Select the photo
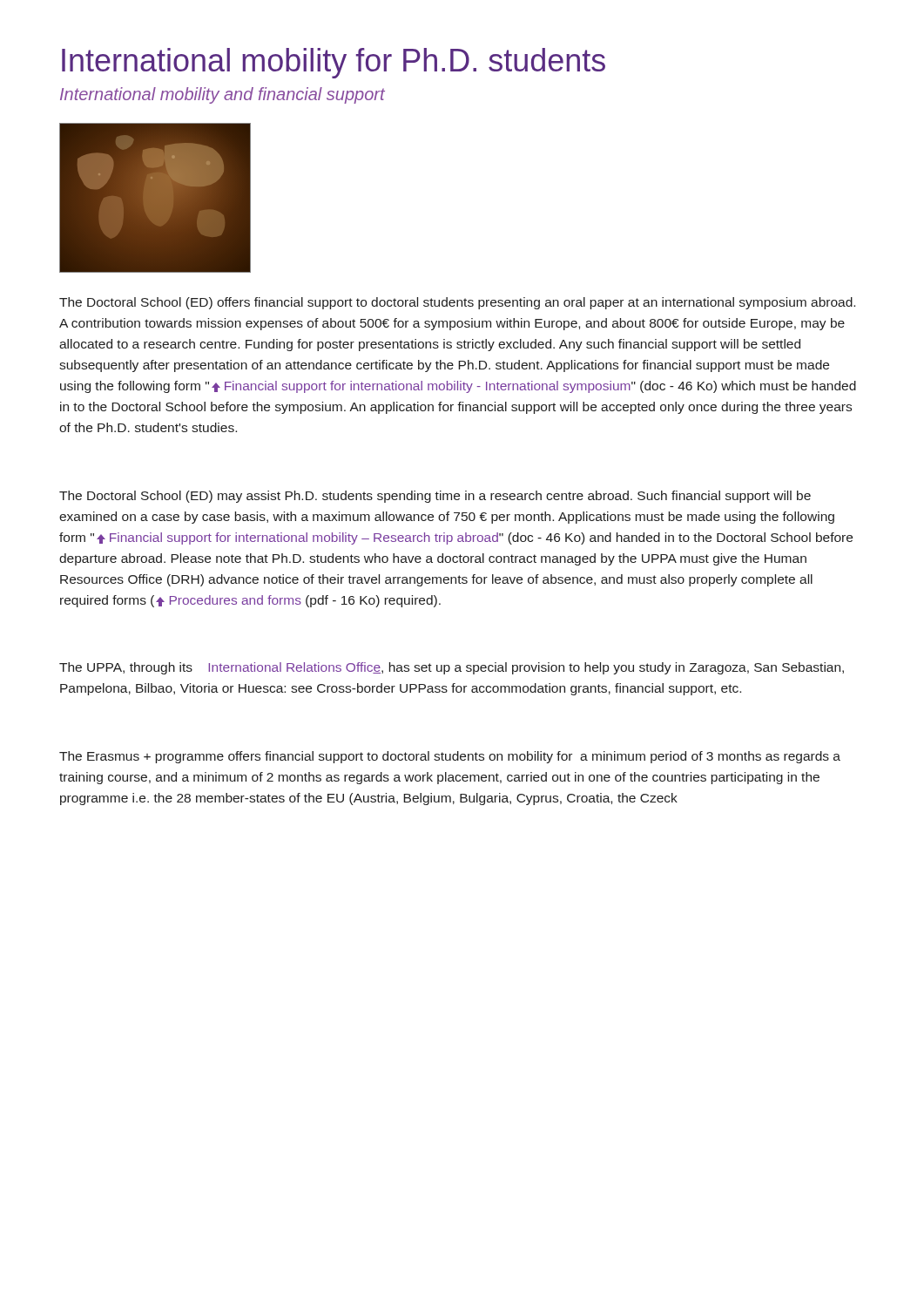Image resolution: width=924 pixels, height=1307 pixels. click(x=462, y=198)
